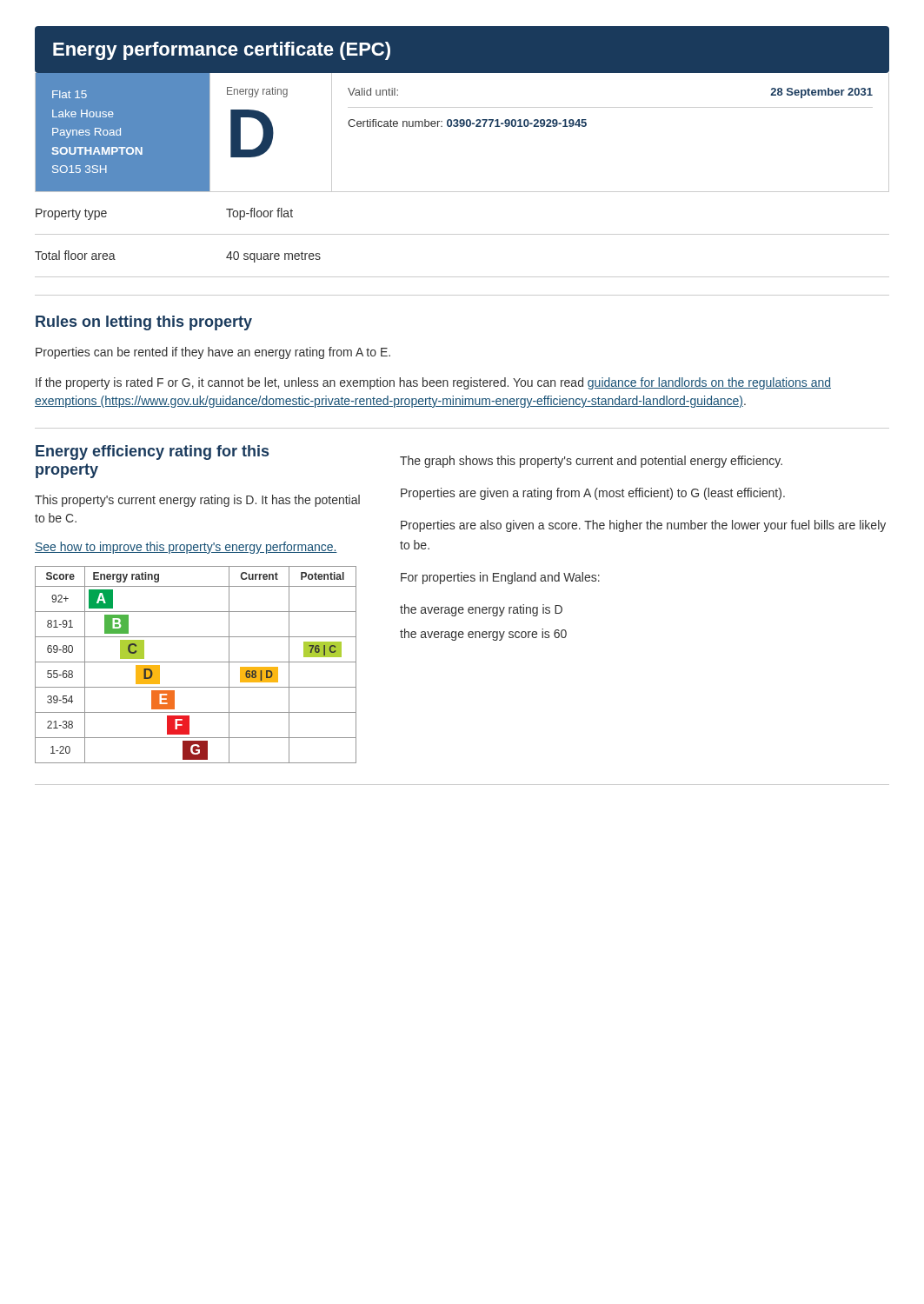Screen dimensions: 1304x924
Task: Point to "Energy efficiency rating for thisproperty"
Action: point(152,460)
